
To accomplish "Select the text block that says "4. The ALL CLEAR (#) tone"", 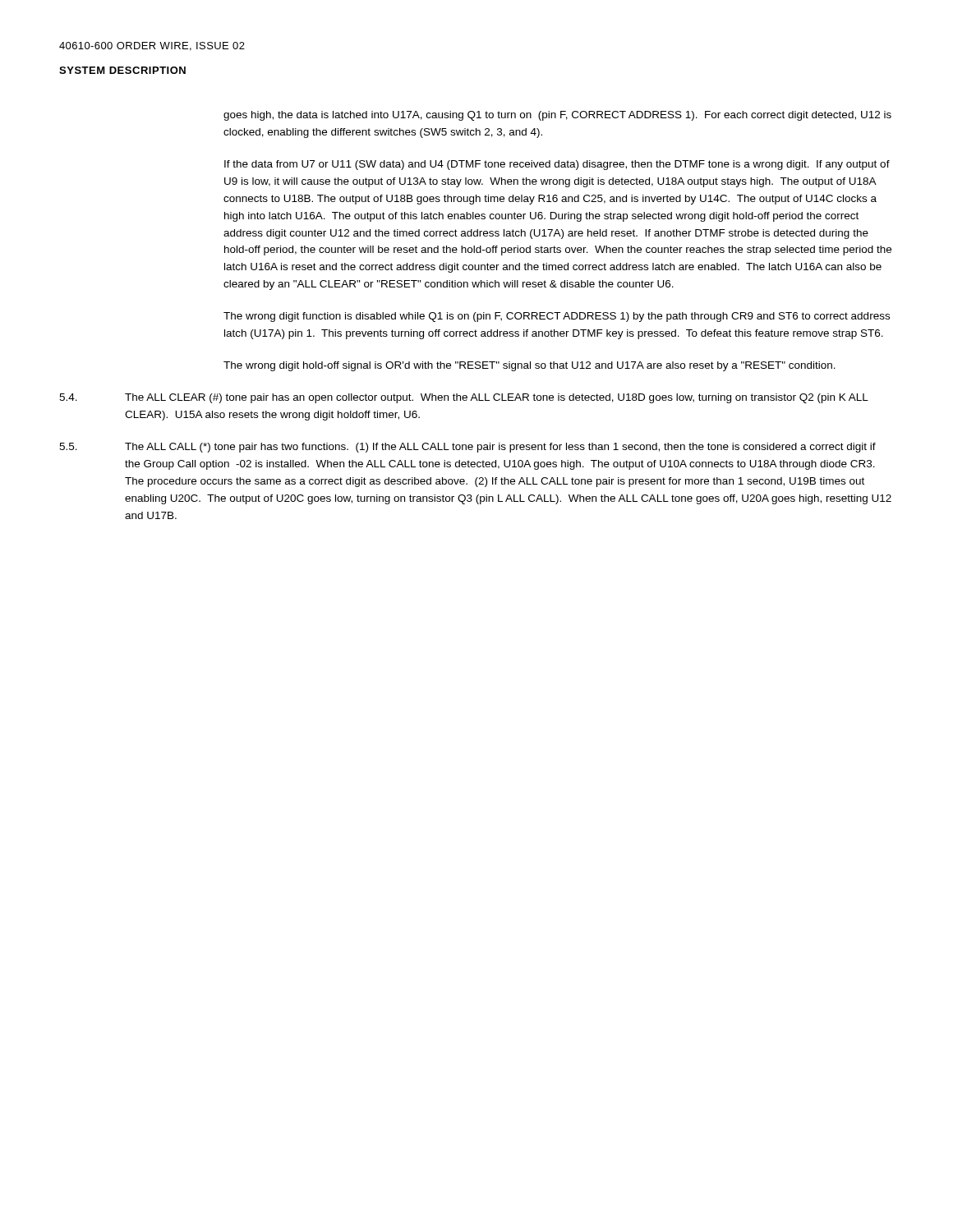I will pyautogui.click(x=476, y=406).
